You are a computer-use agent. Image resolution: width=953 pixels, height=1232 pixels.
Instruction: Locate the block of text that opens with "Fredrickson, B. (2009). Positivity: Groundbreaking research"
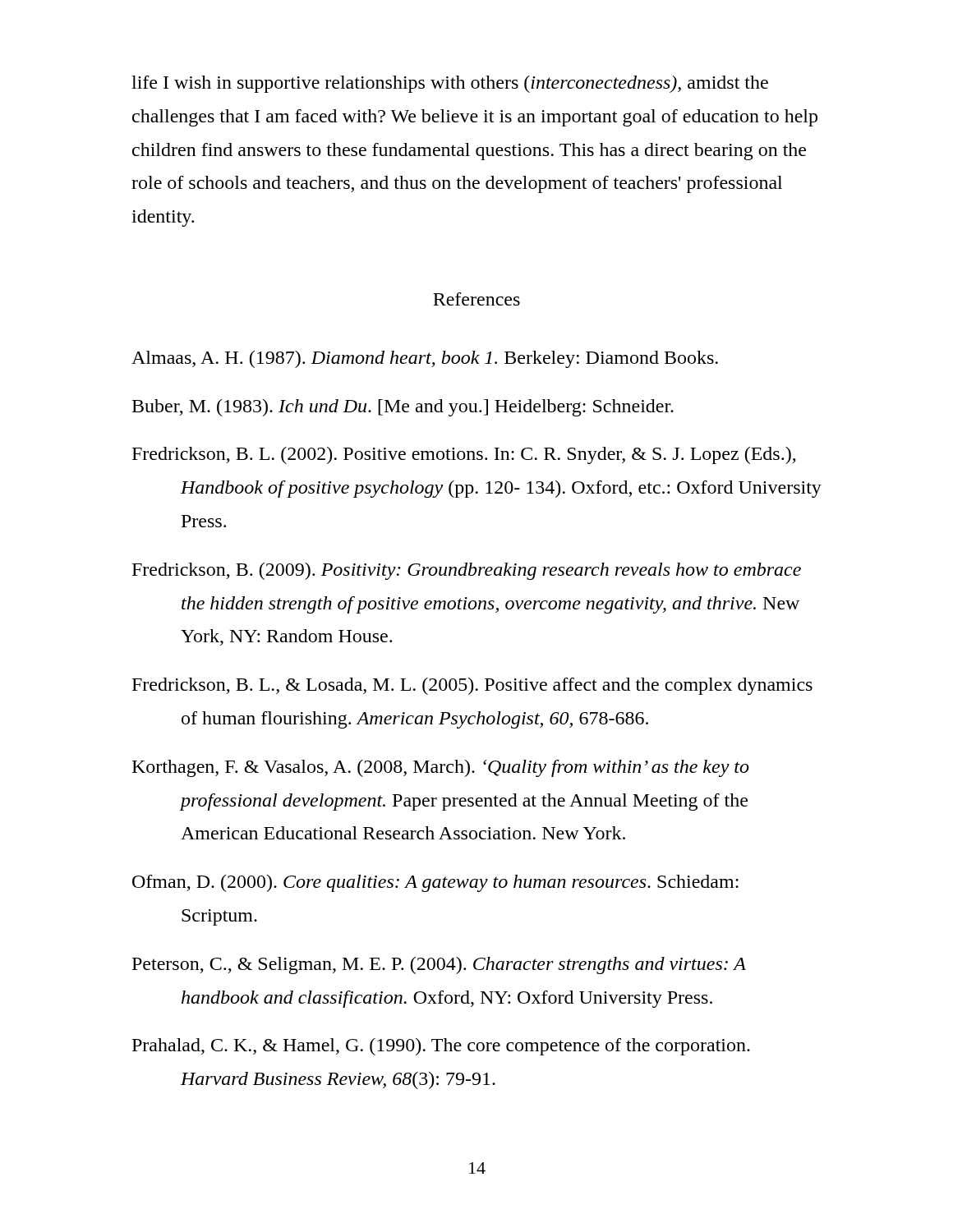(466, 603)
